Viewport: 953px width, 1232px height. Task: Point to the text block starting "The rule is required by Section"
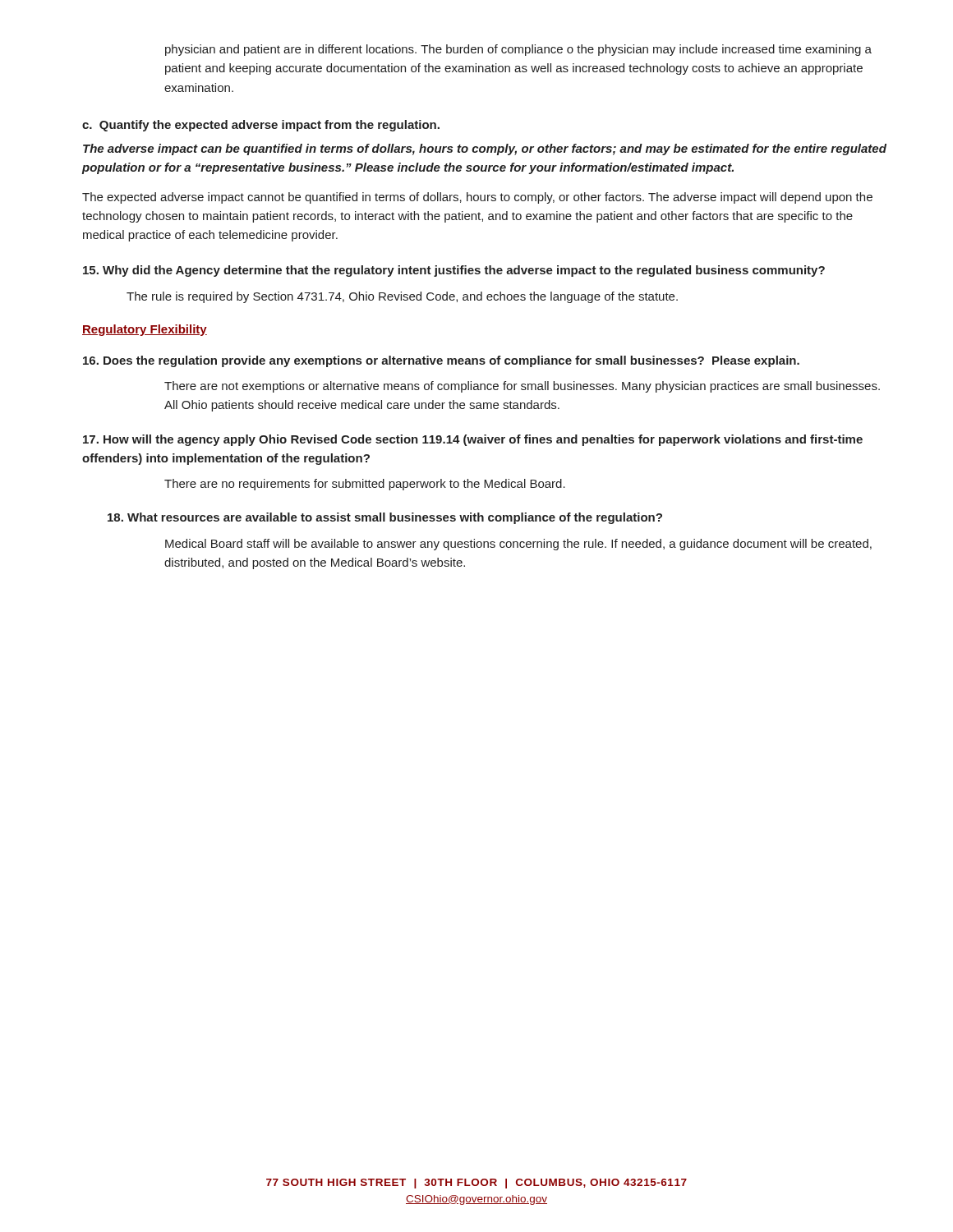click(x=403, y=296)
